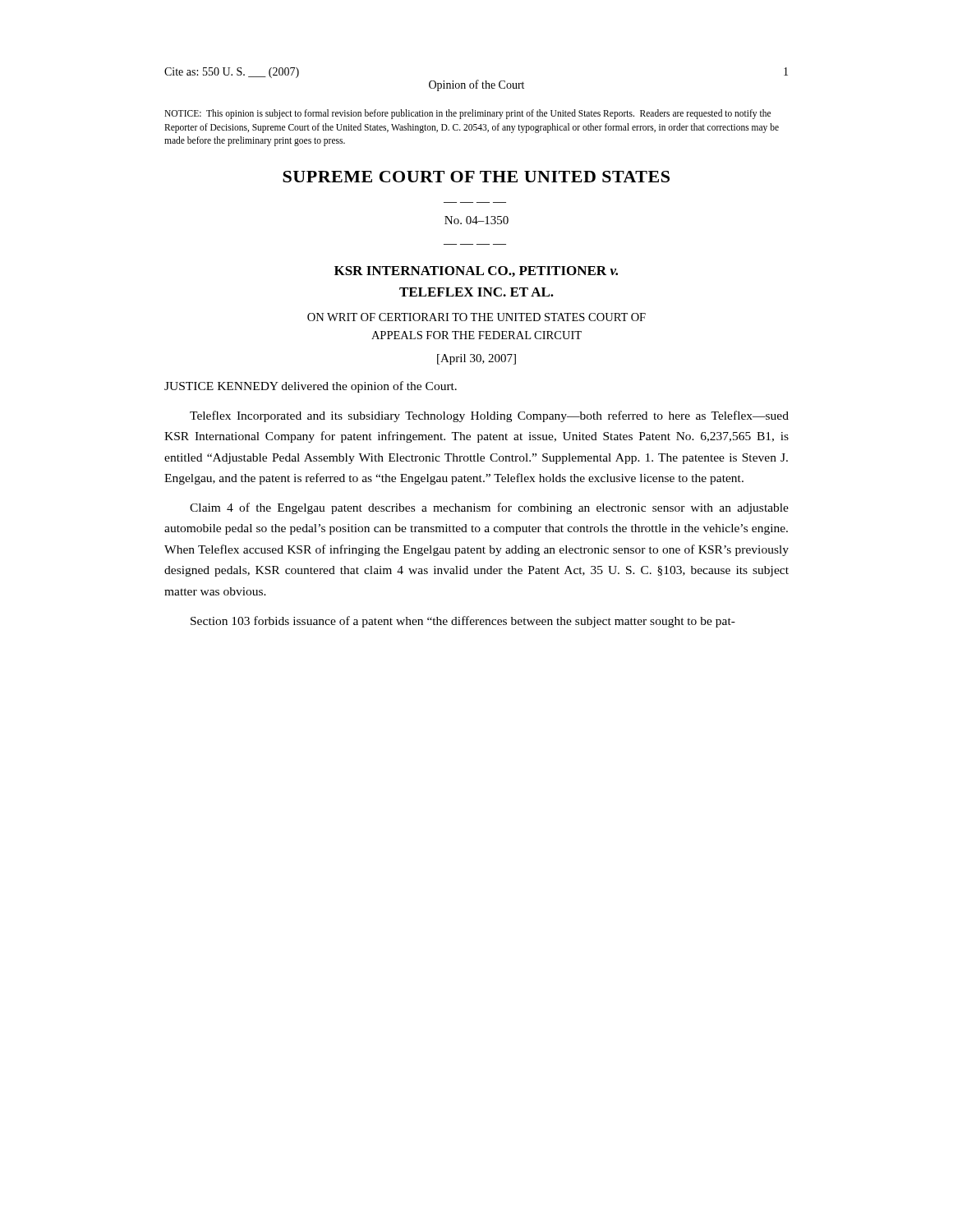Locate the region starting "NOTICE: This opinion is subject to formal"
953x1232 pixels.
click(472, 127)
